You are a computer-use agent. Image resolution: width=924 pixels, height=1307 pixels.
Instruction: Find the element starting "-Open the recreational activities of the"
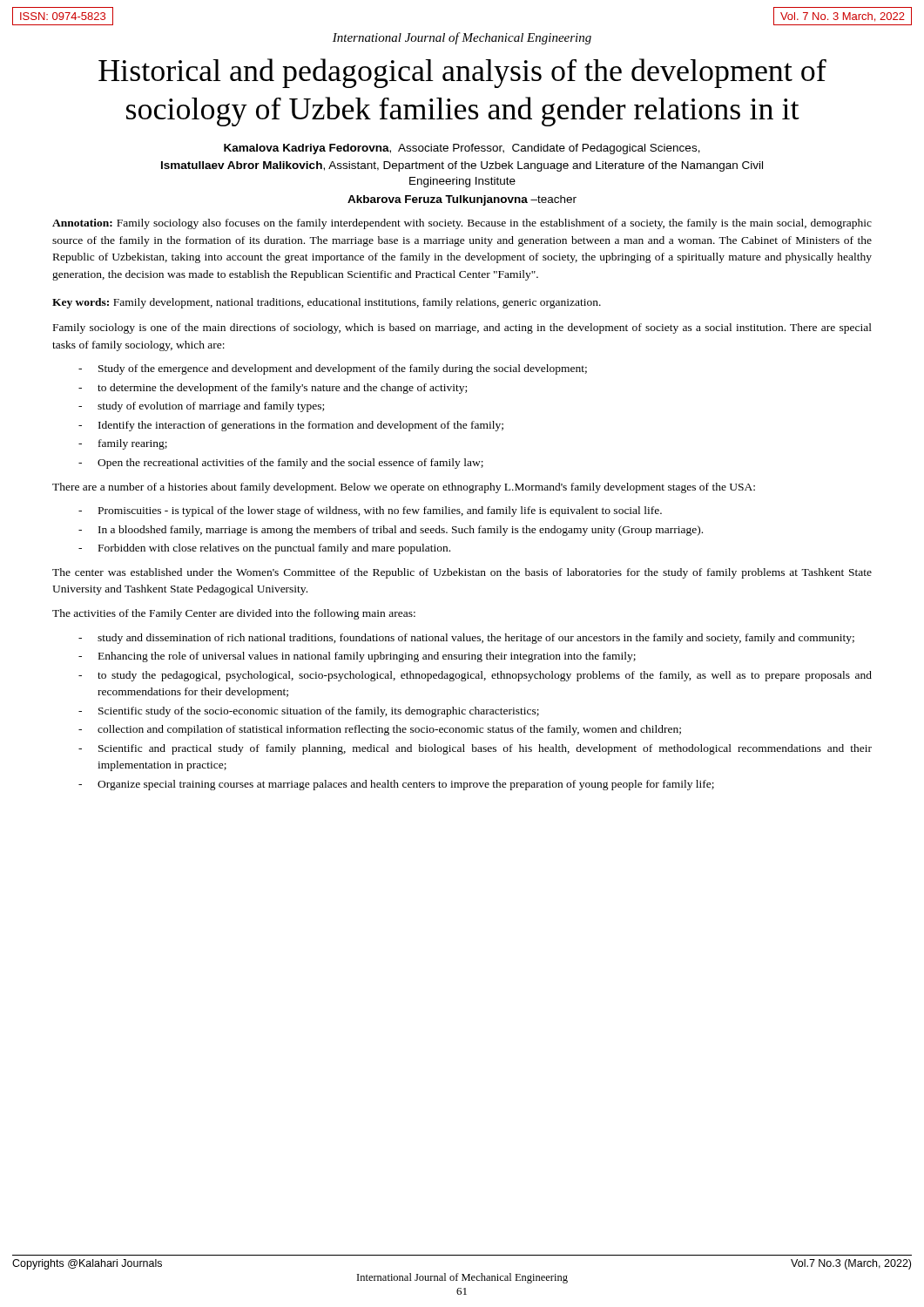pos(281,462)
